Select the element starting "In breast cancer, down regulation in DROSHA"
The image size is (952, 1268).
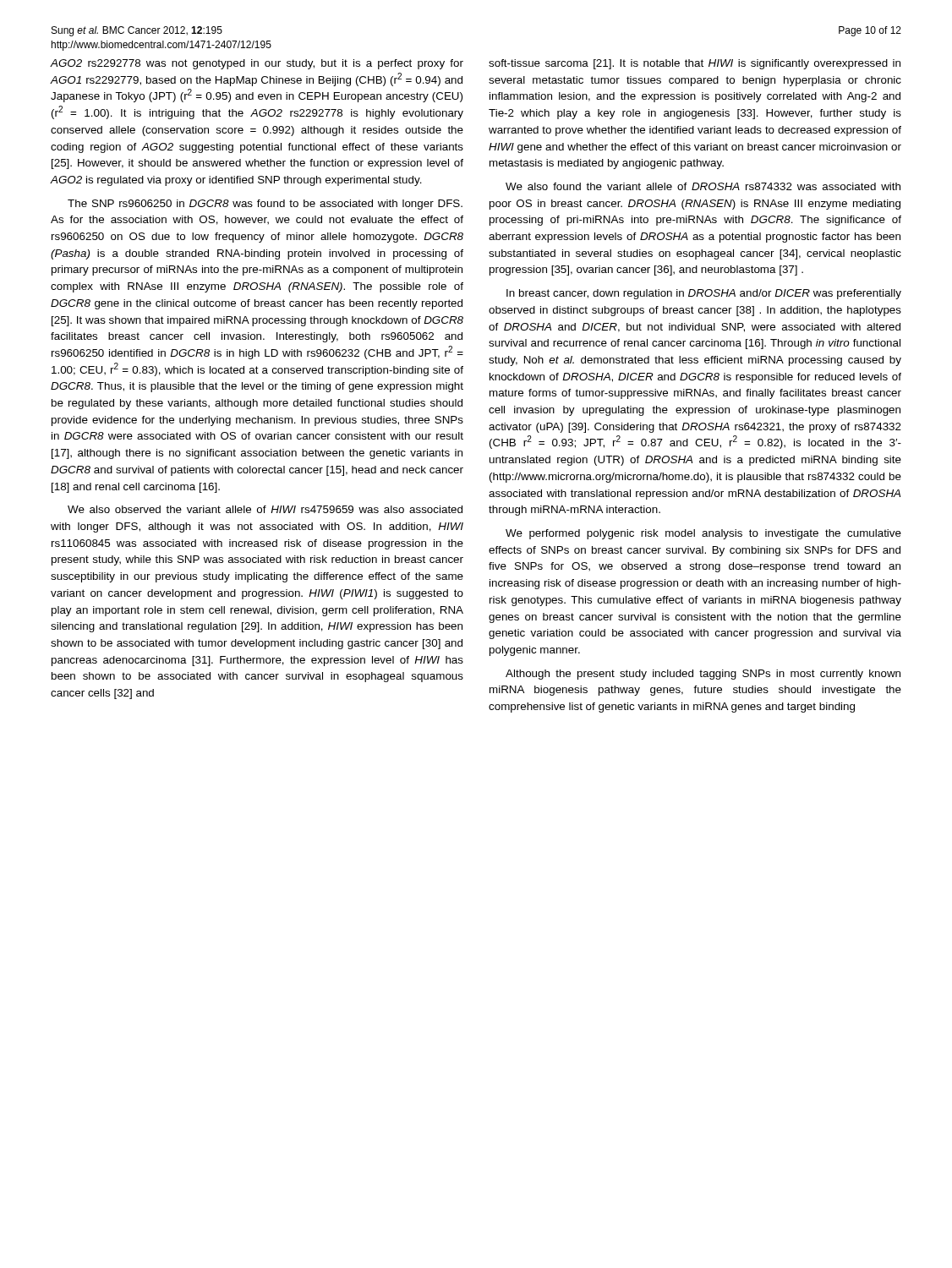695,402
